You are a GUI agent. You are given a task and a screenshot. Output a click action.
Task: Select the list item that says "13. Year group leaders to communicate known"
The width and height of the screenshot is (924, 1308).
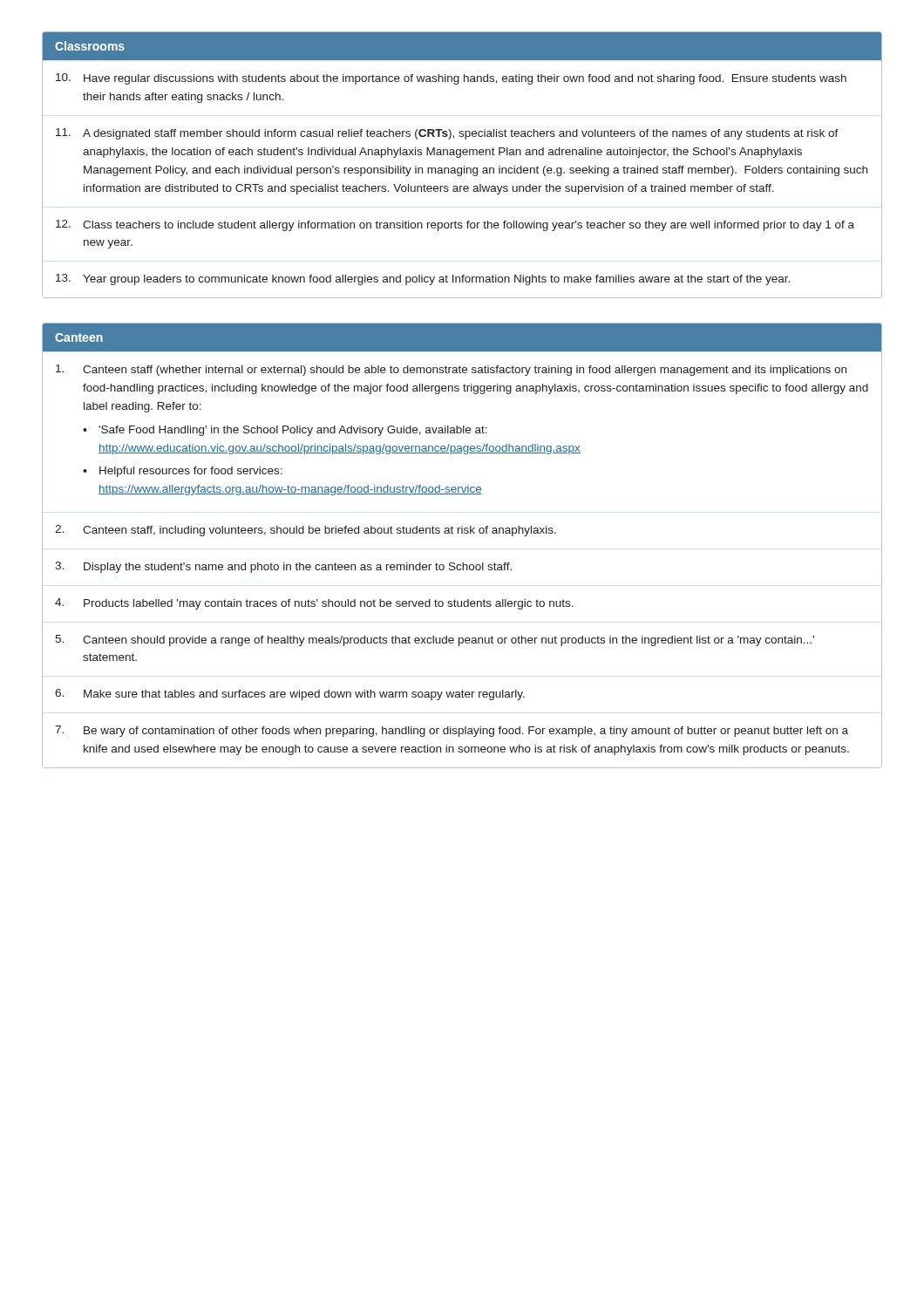[462, 280]
